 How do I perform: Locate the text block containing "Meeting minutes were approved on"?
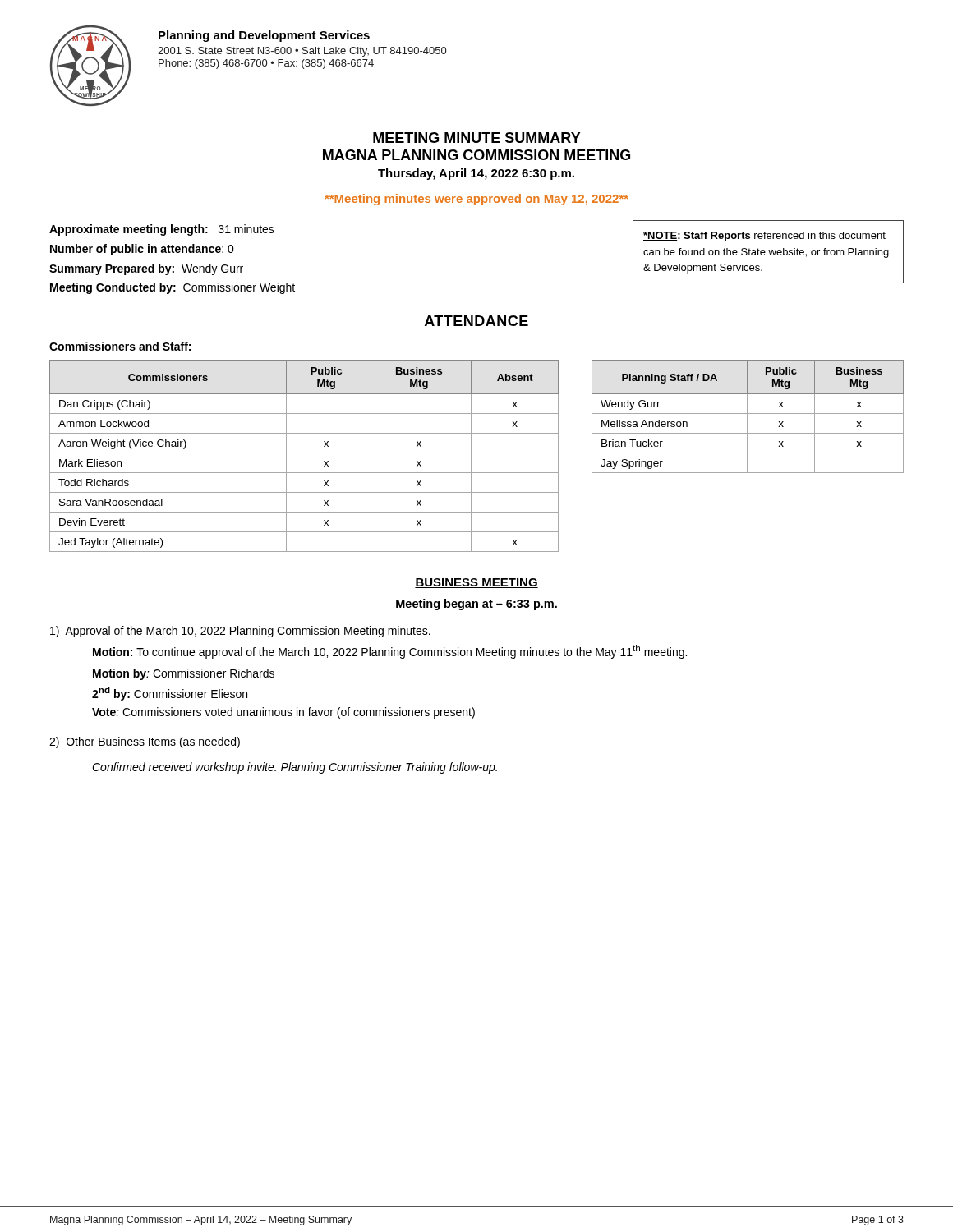pos(476,198)
